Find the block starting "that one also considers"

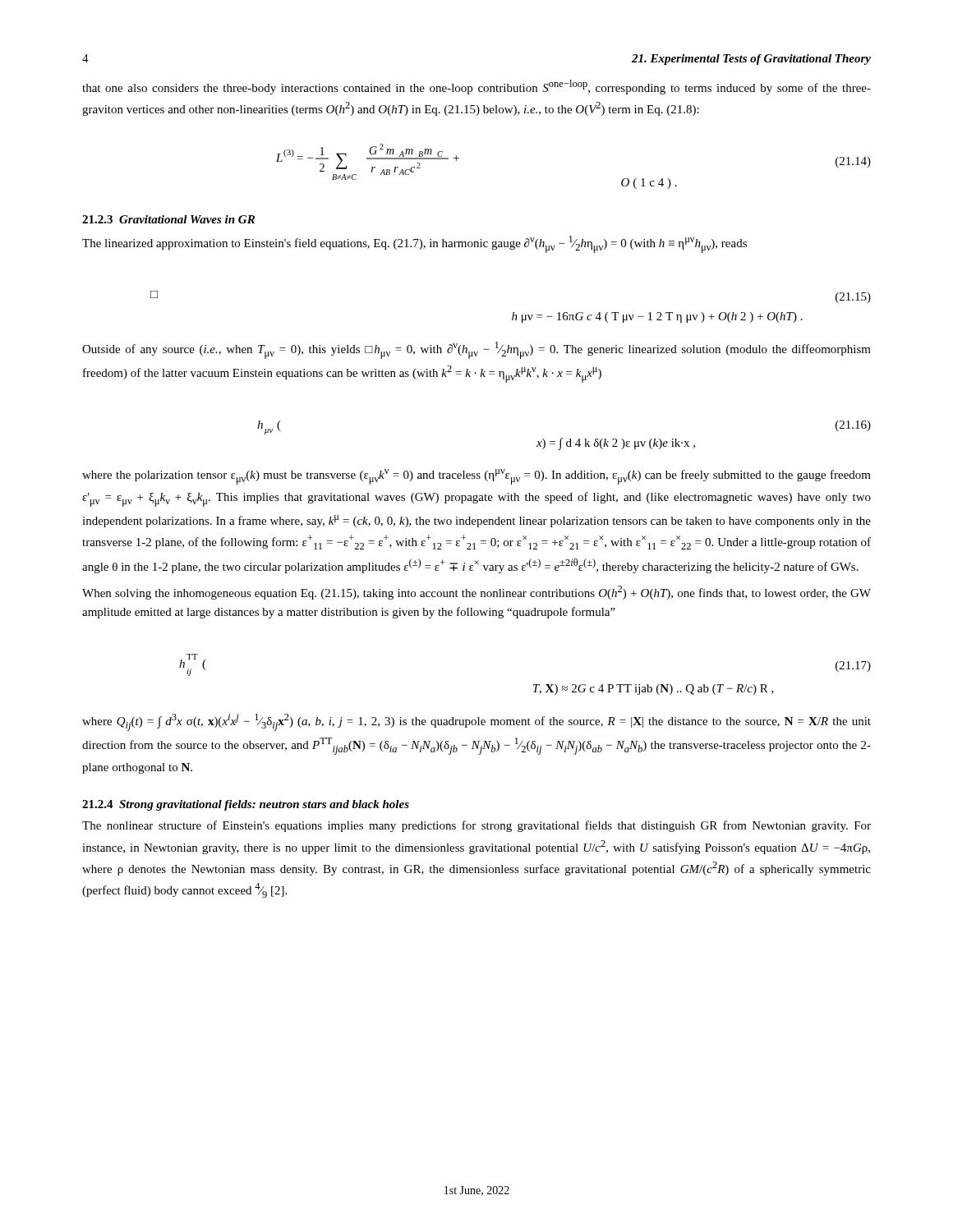(x=476, y=97)
